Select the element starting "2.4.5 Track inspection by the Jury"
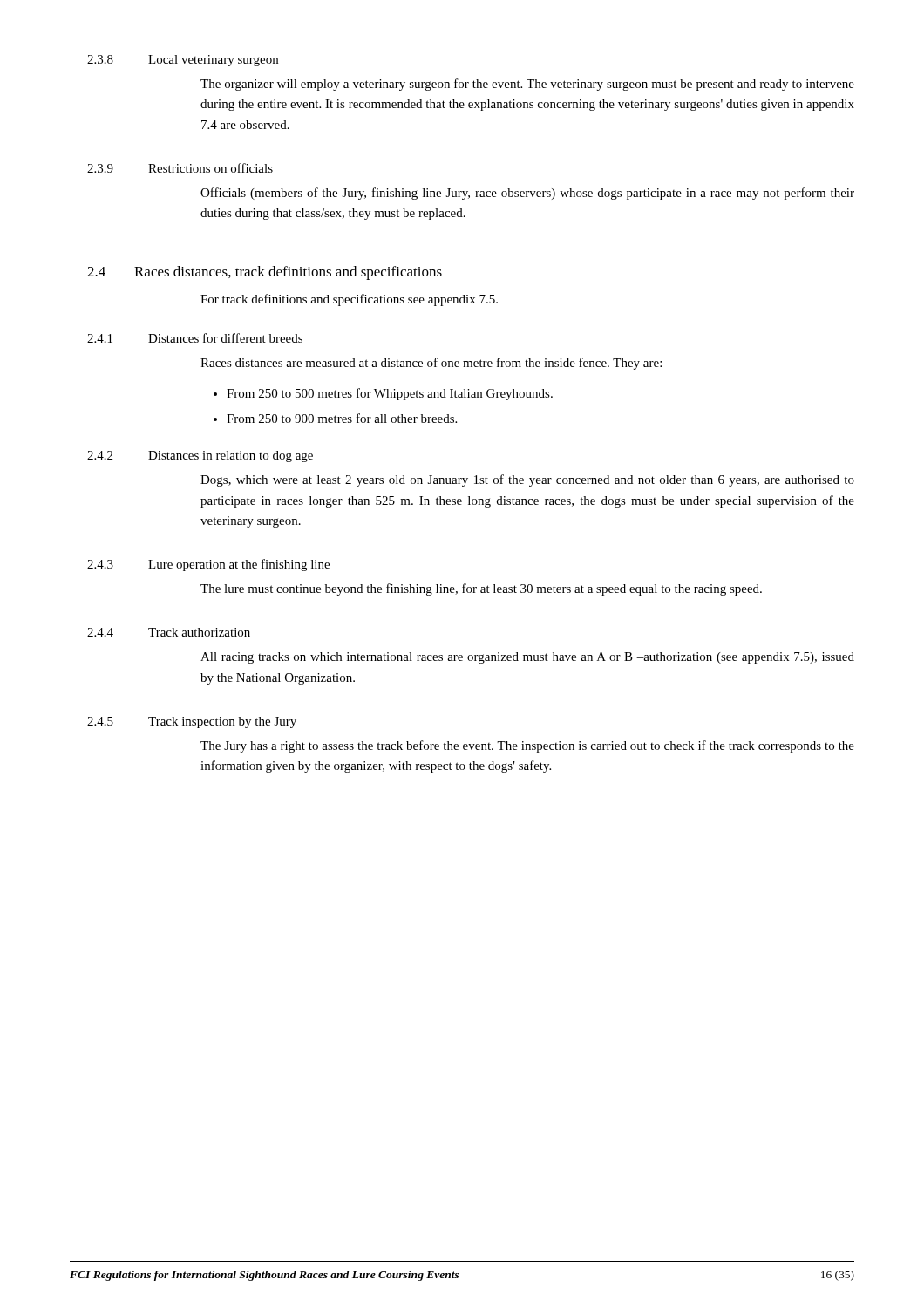The height and width of the screenshot is (1308, 924). (x=192, y=721)
